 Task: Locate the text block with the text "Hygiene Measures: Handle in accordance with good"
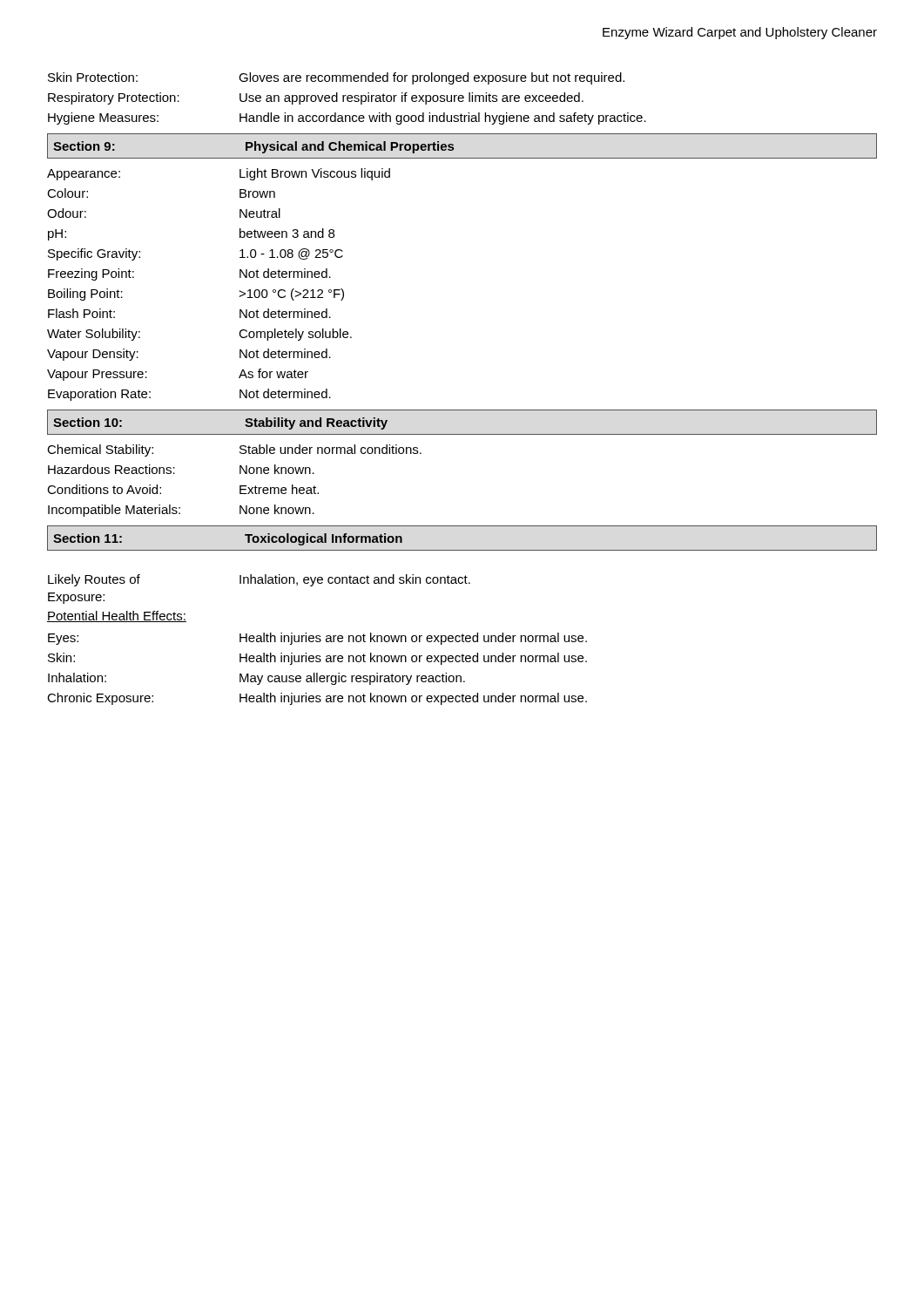click(462, 117)
